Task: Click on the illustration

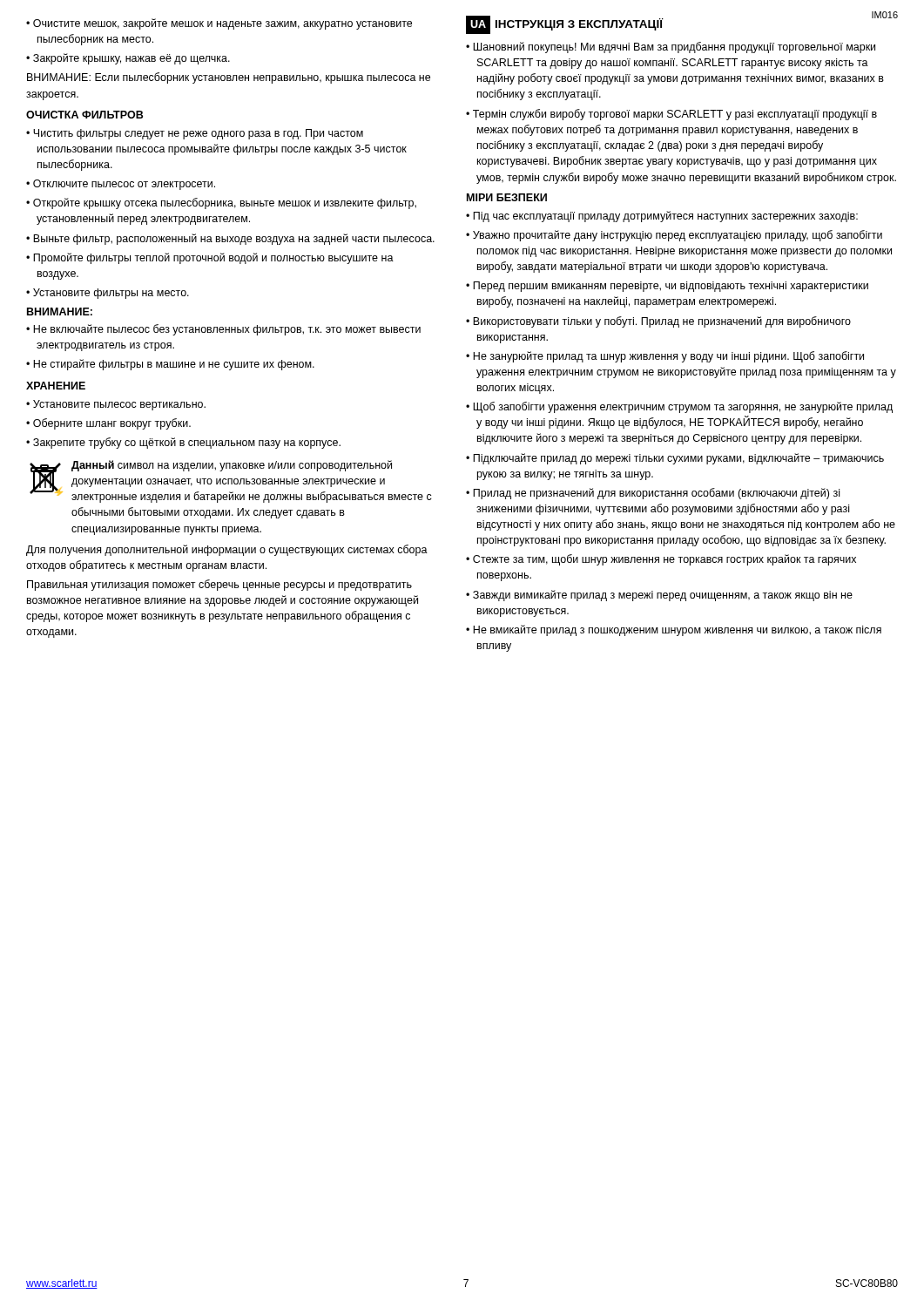Action: [x=231, y=497]
